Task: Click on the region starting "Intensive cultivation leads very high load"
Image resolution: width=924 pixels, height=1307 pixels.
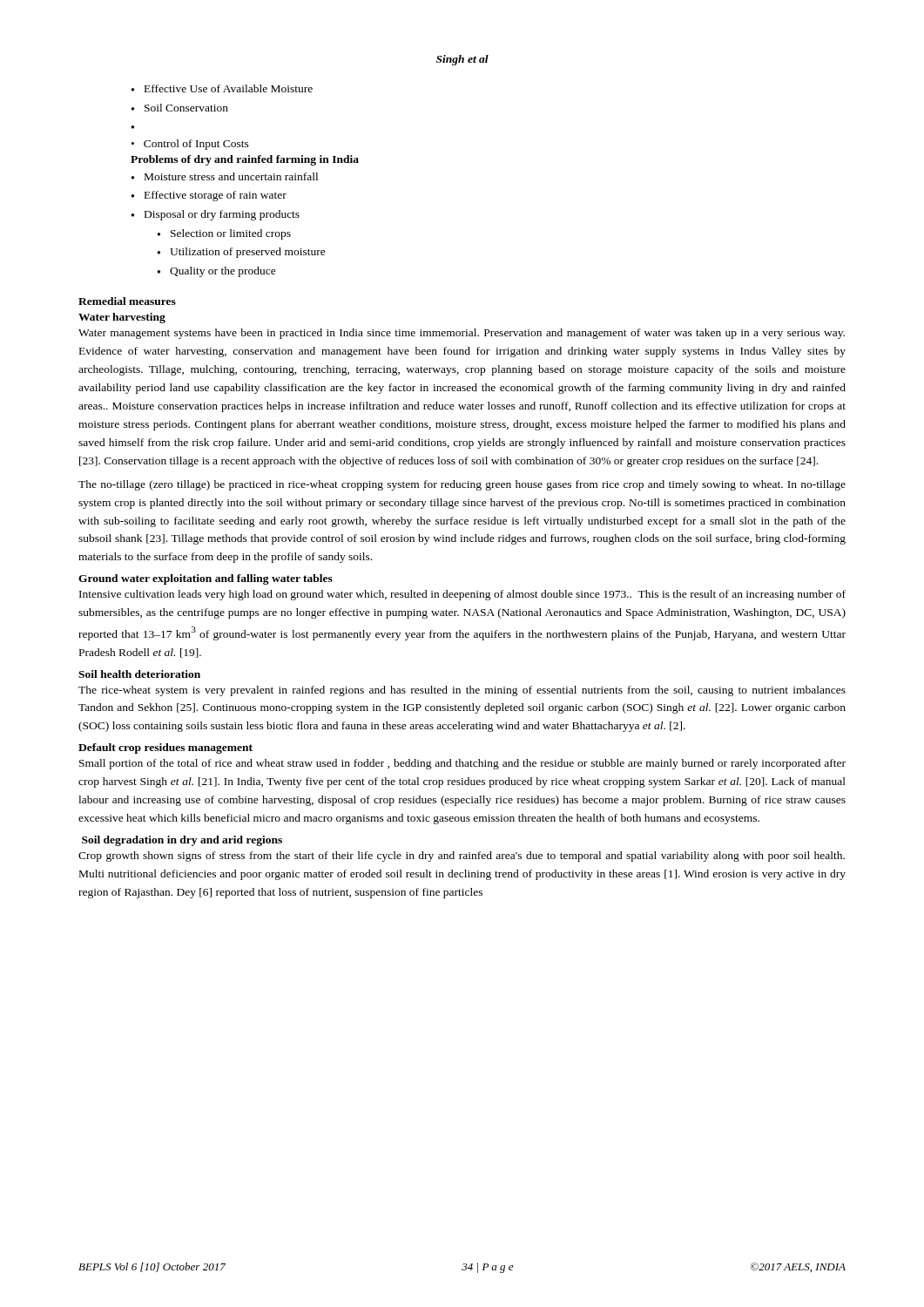Action: click(x=462, y=623)
